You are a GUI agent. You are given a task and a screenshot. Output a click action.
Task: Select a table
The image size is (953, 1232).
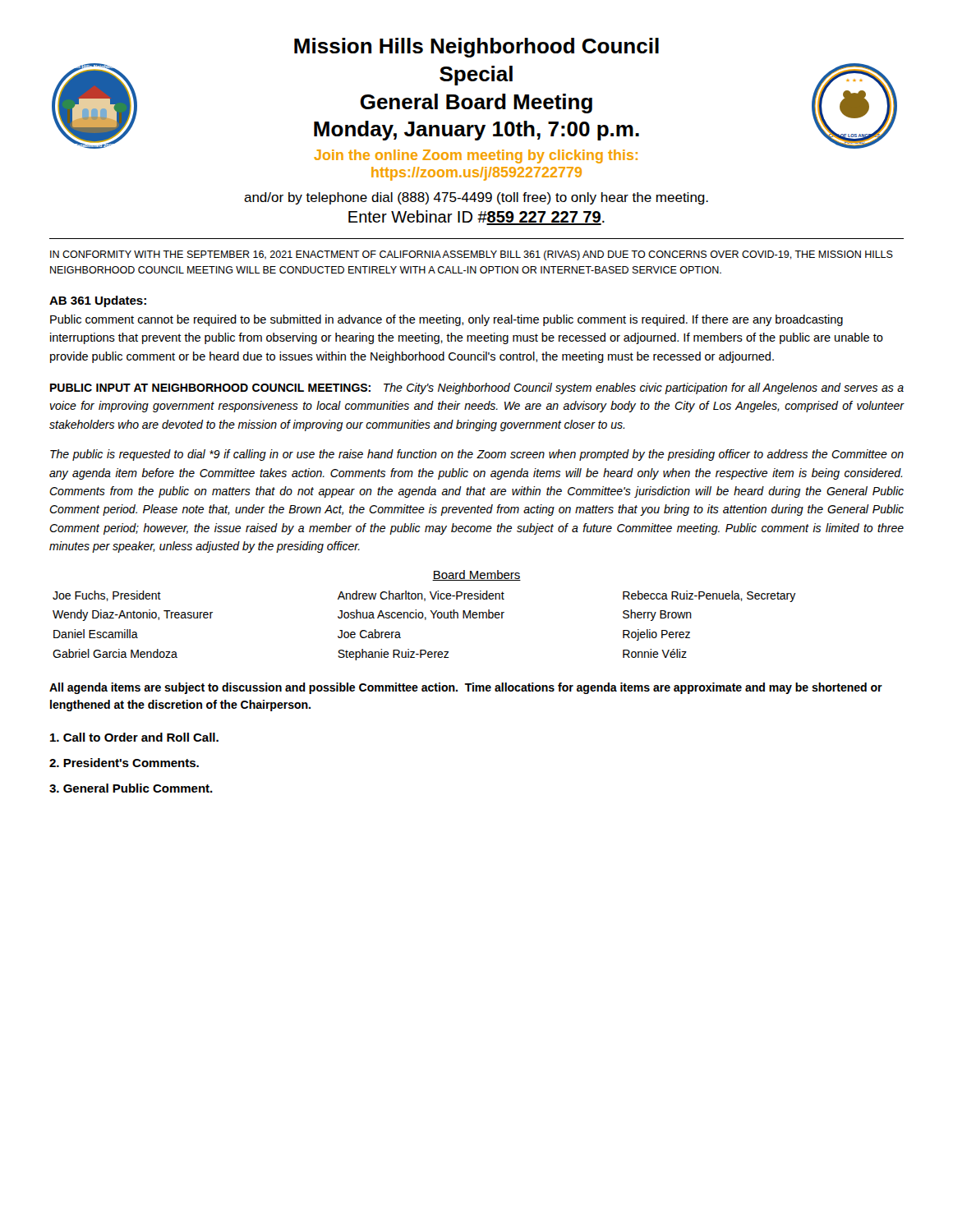point(476,616)
